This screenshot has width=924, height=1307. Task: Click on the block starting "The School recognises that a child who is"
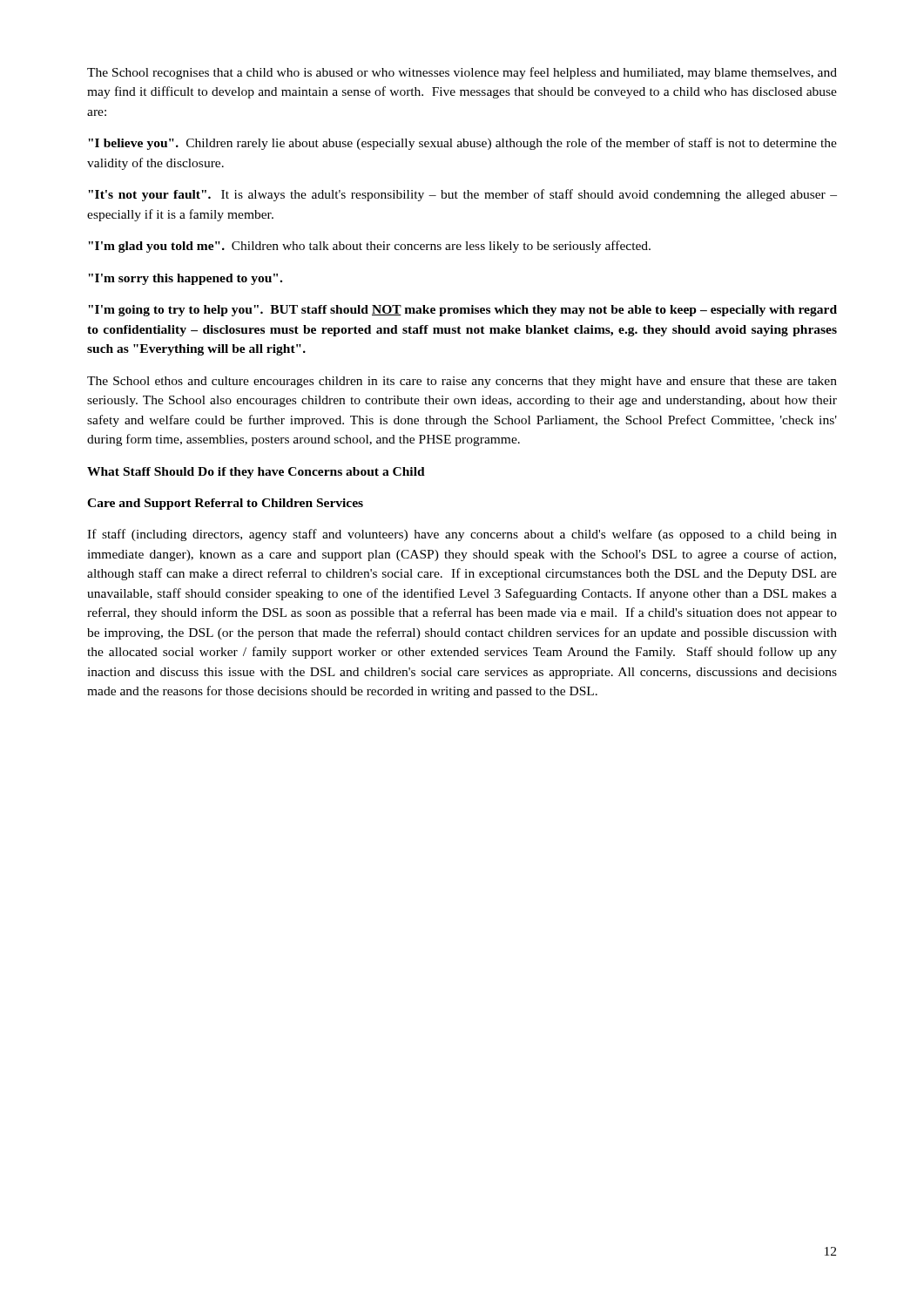[x=462, y=91]
